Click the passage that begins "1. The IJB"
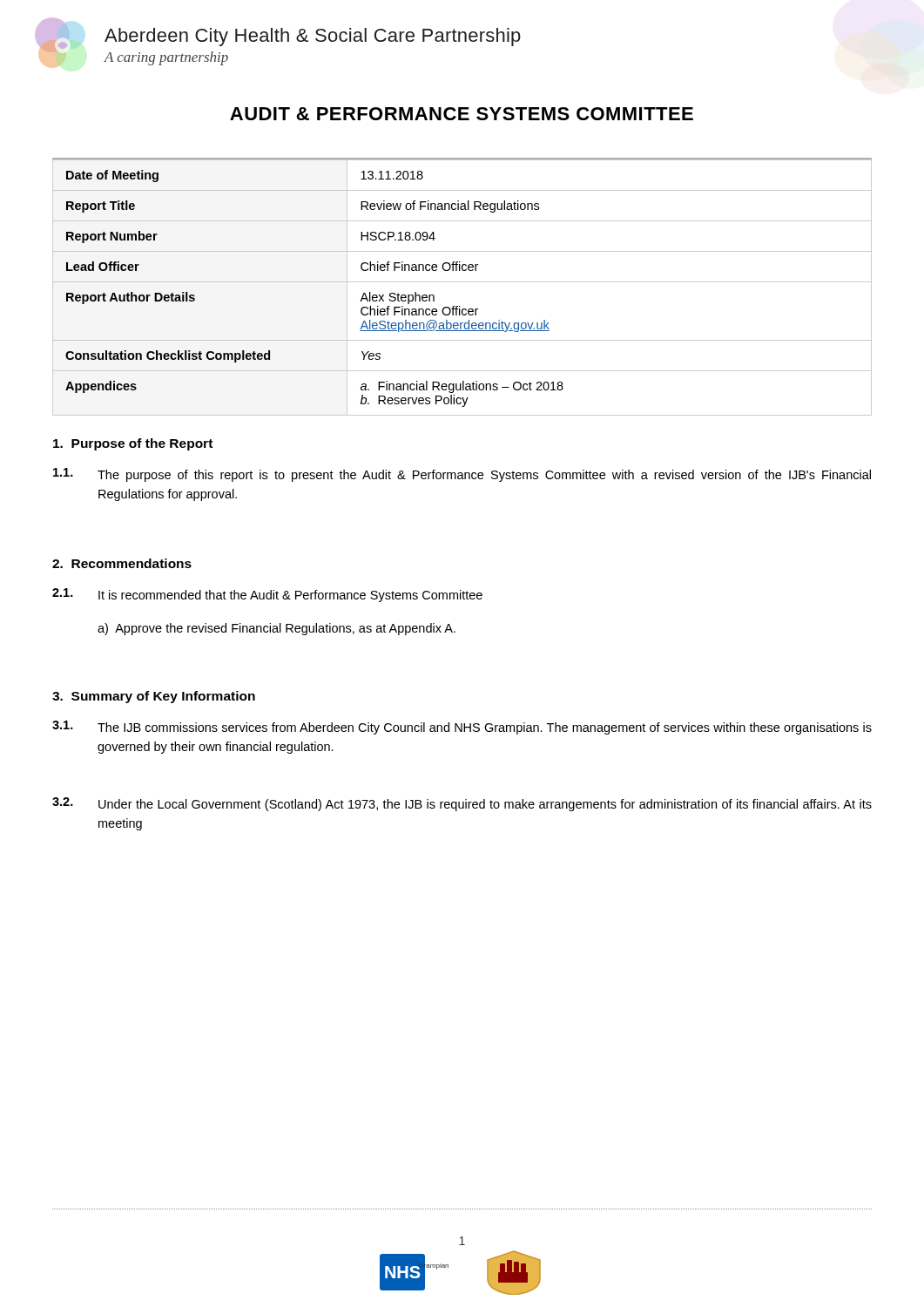 pyautogui.click(x=462, y=738)
